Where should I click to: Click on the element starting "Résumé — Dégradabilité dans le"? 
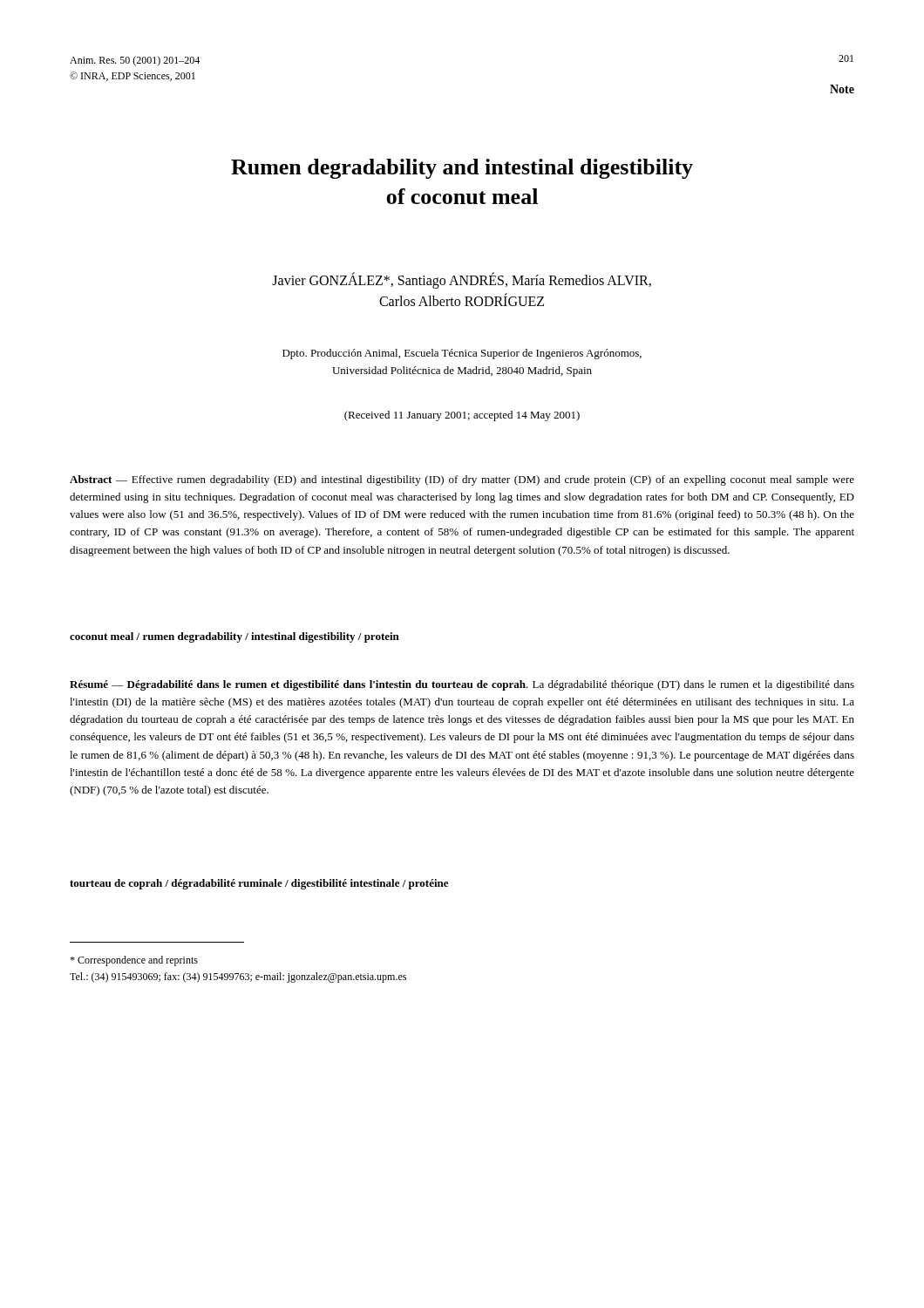point(462,737)
